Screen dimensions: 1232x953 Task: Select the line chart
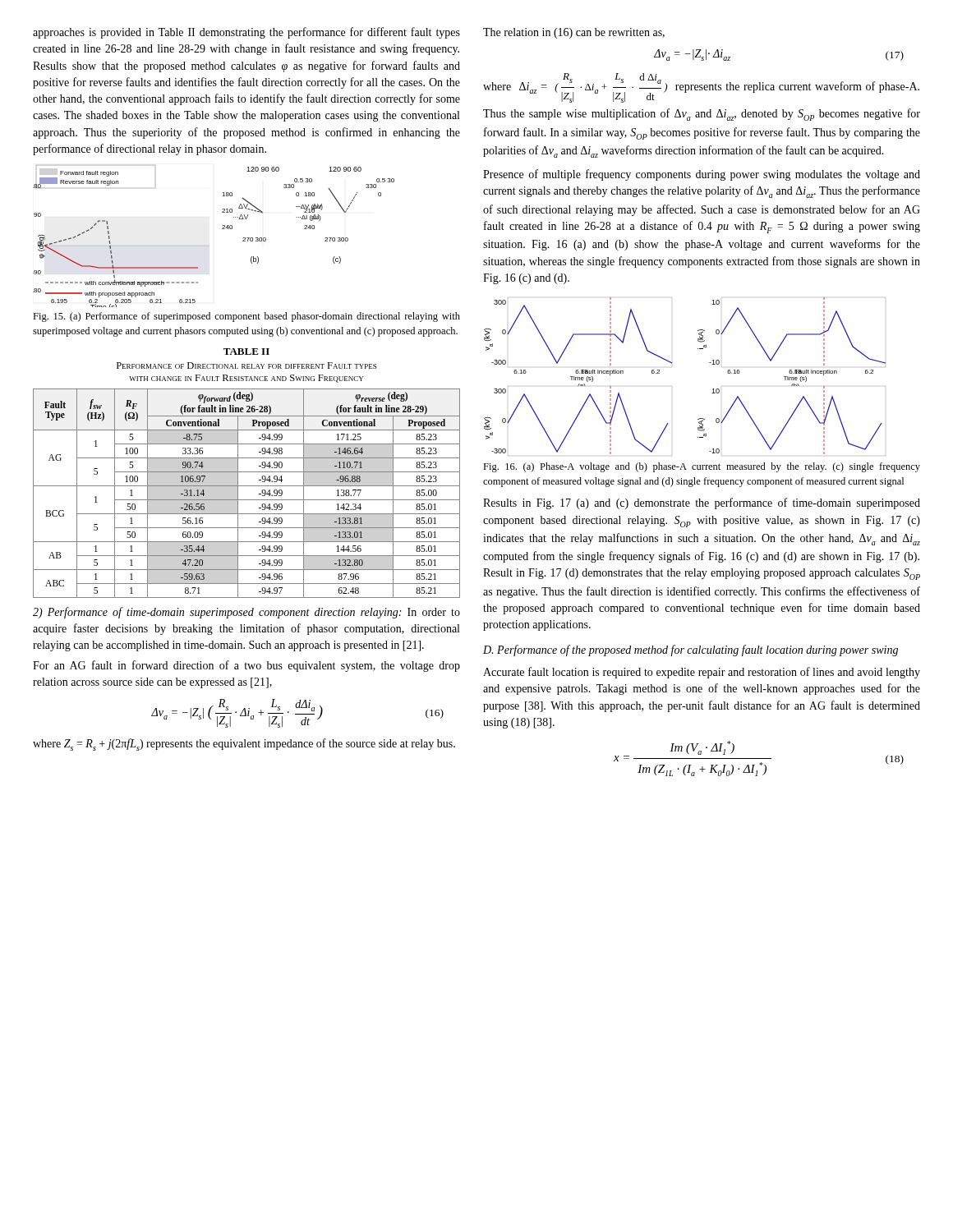pos(702,376)
